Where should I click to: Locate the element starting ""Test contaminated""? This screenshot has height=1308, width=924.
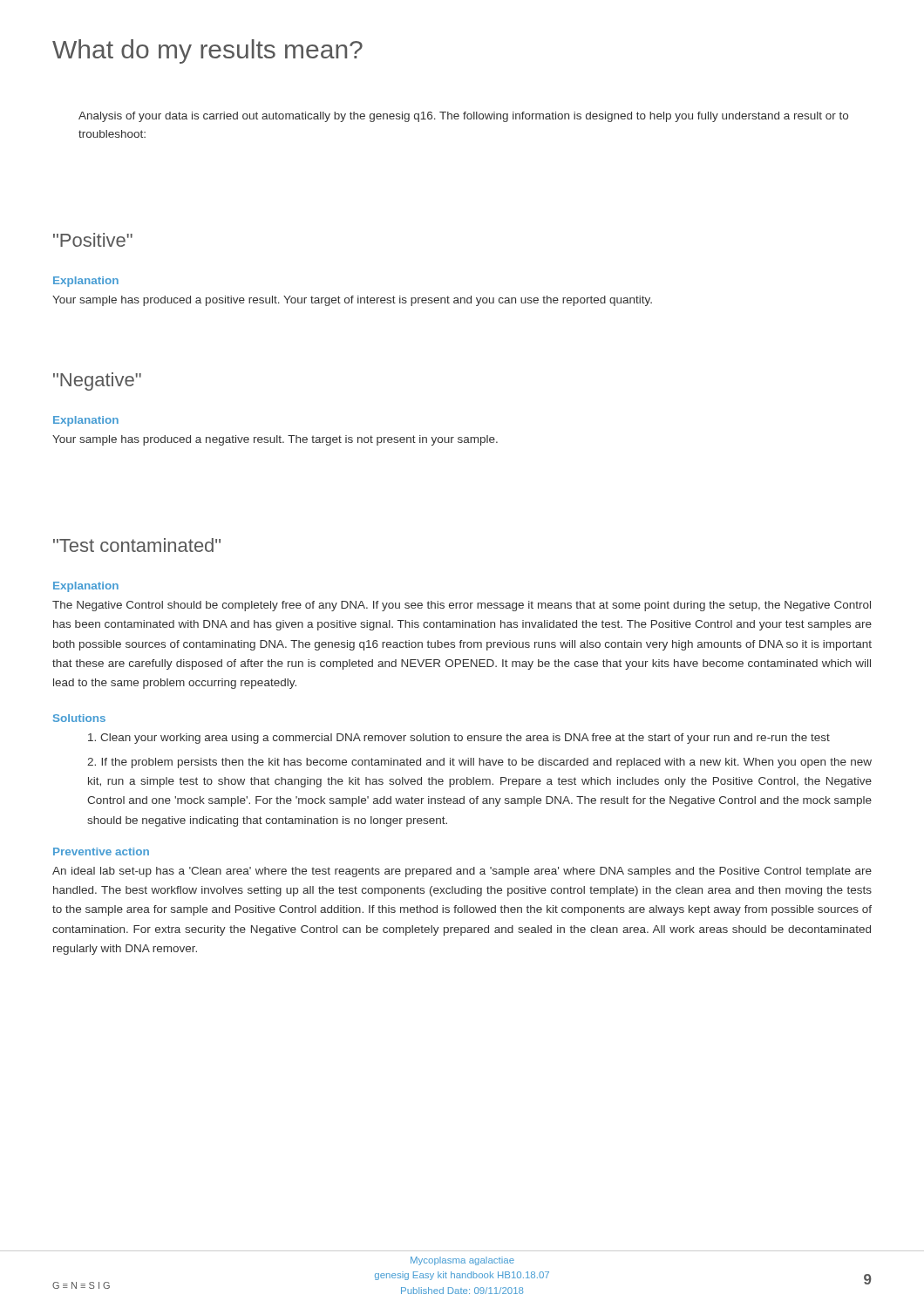click(x=137, y=546)
